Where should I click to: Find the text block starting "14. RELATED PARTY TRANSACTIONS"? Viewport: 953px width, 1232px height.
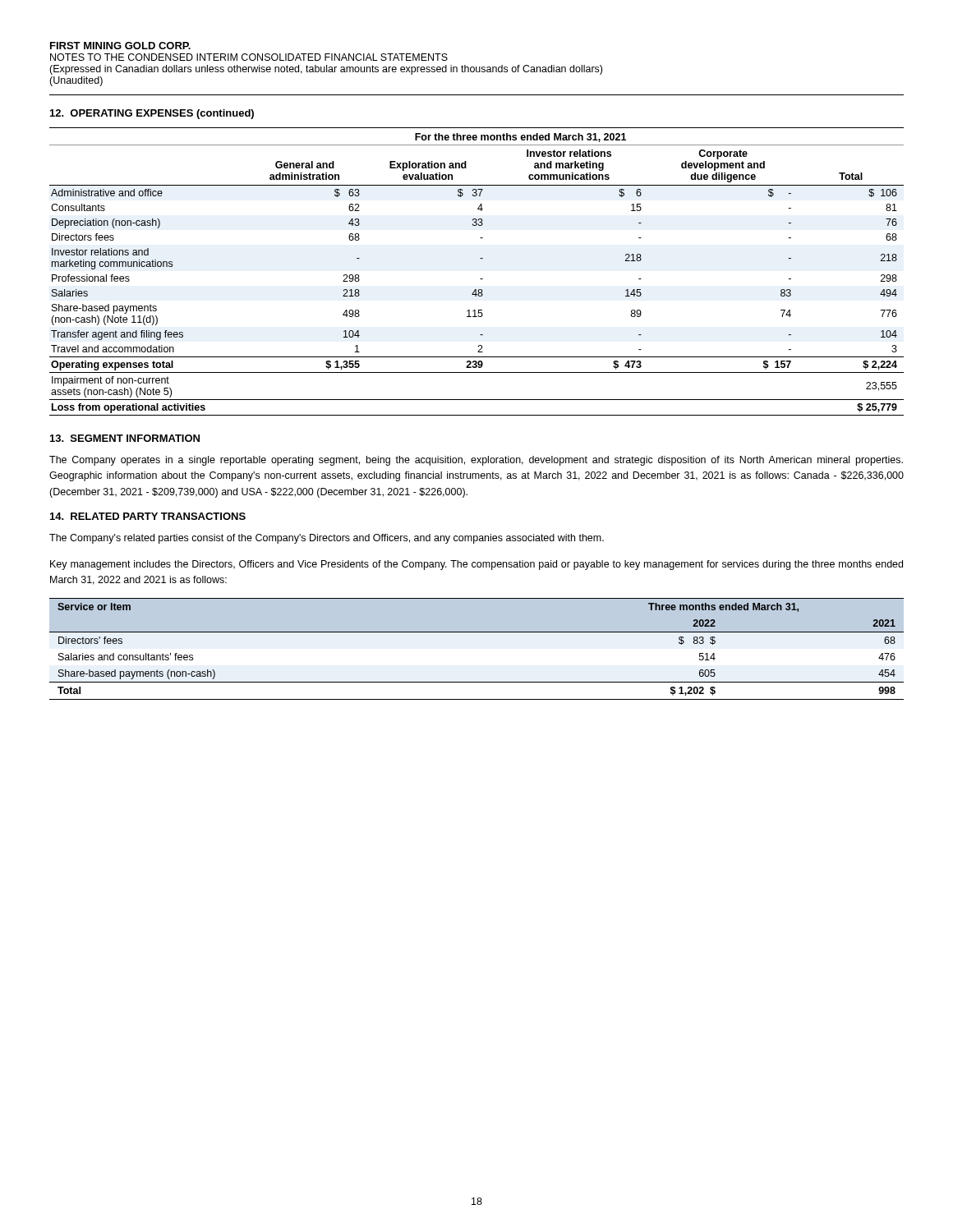(x=147, y=516)
